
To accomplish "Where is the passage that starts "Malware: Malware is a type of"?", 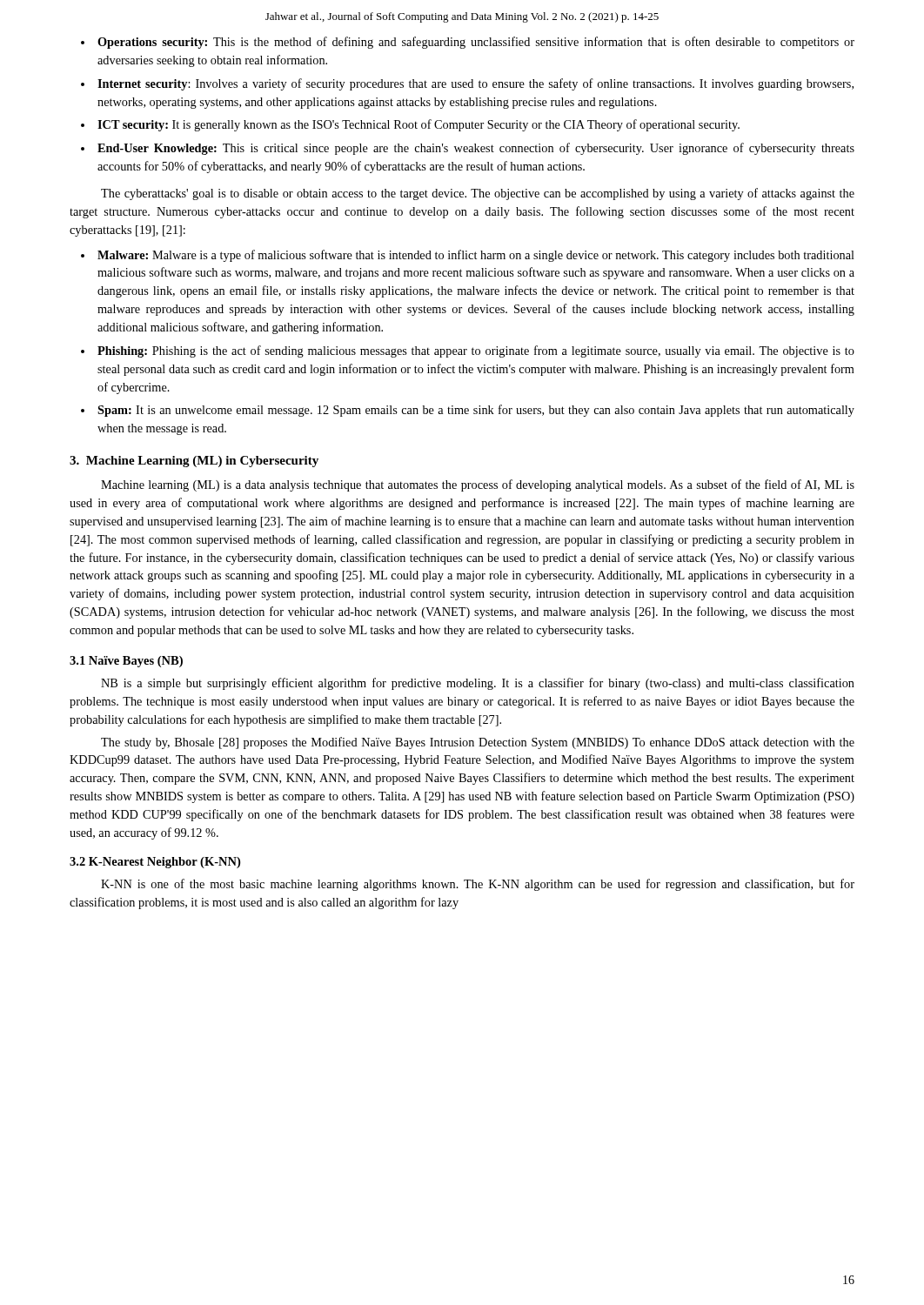I will coord(476,291).
